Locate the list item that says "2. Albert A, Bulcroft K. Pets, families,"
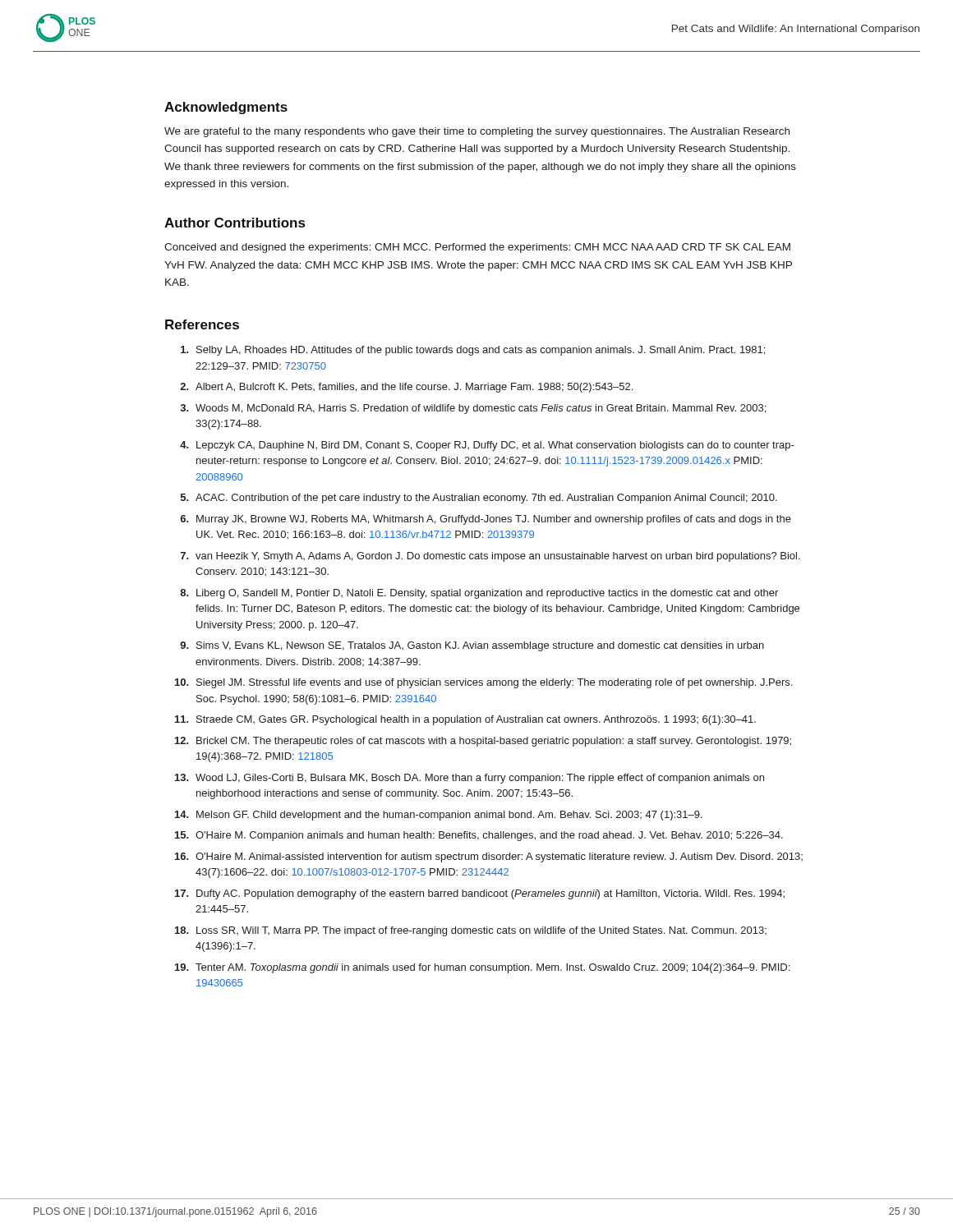Screen dimensions: 1232x953 click(x=485, y=387)
